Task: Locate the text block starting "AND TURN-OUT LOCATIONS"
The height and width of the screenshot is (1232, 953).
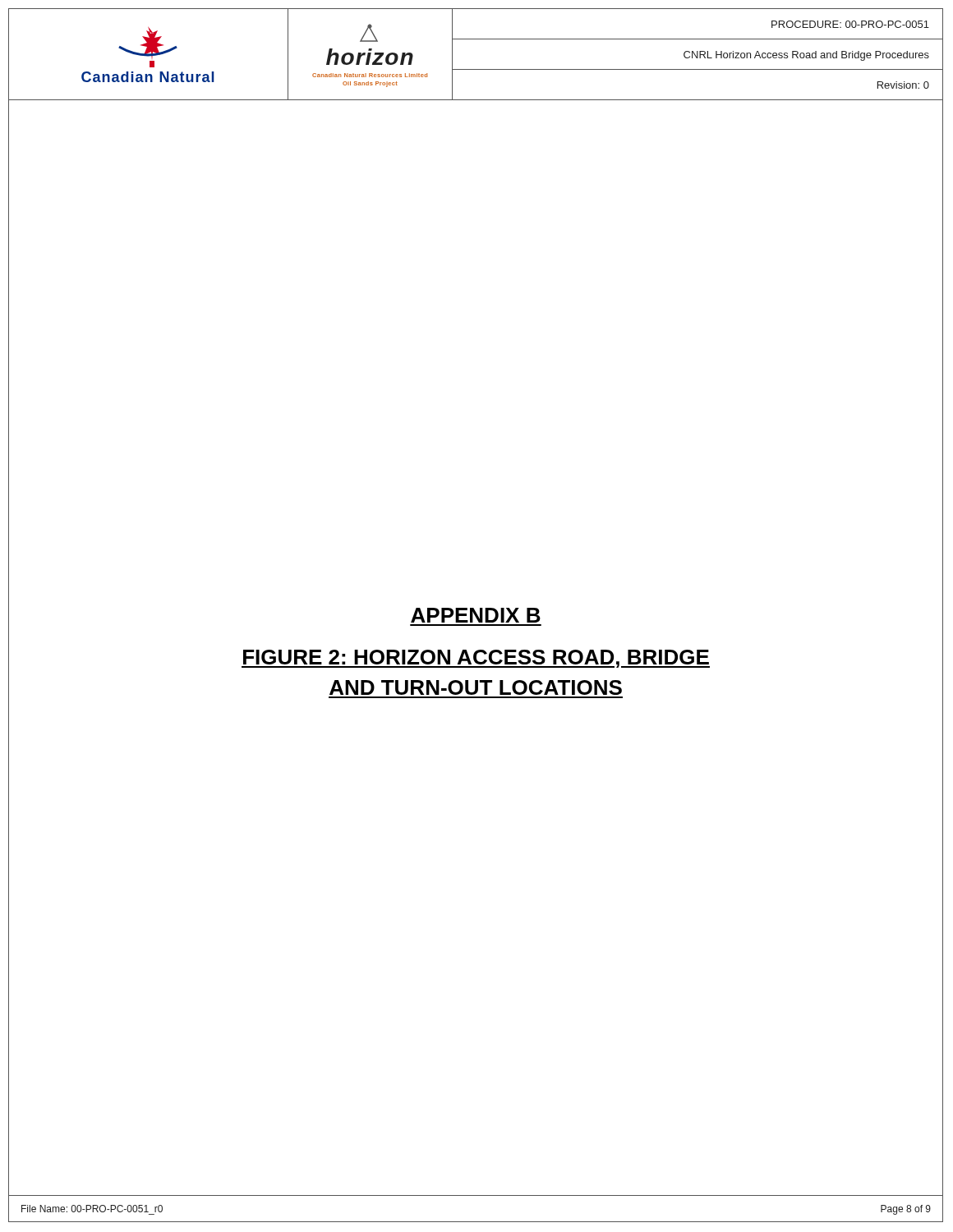Action: point(476,687)
